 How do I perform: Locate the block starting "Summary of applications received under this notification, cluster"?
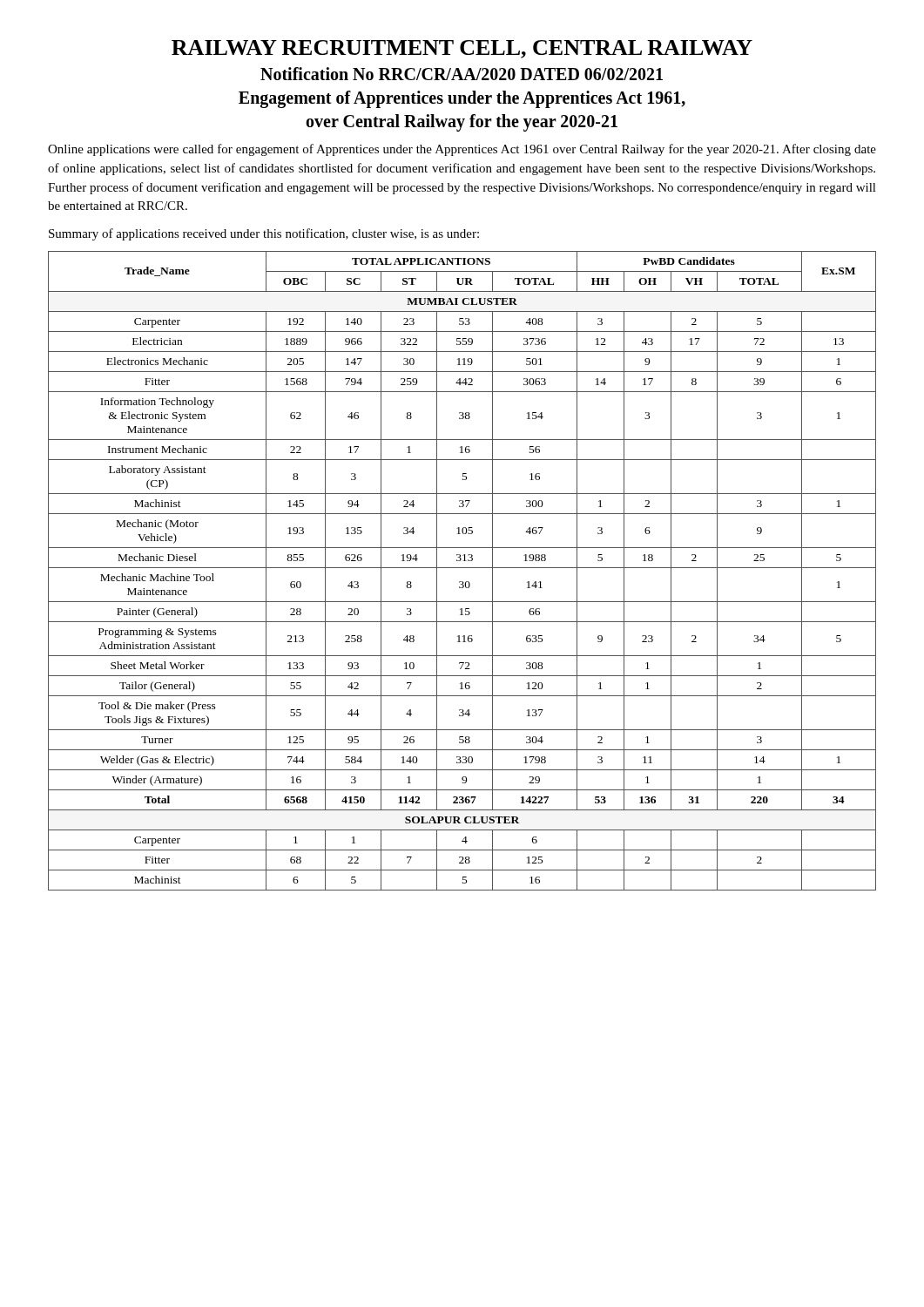(x=264, y=233)
